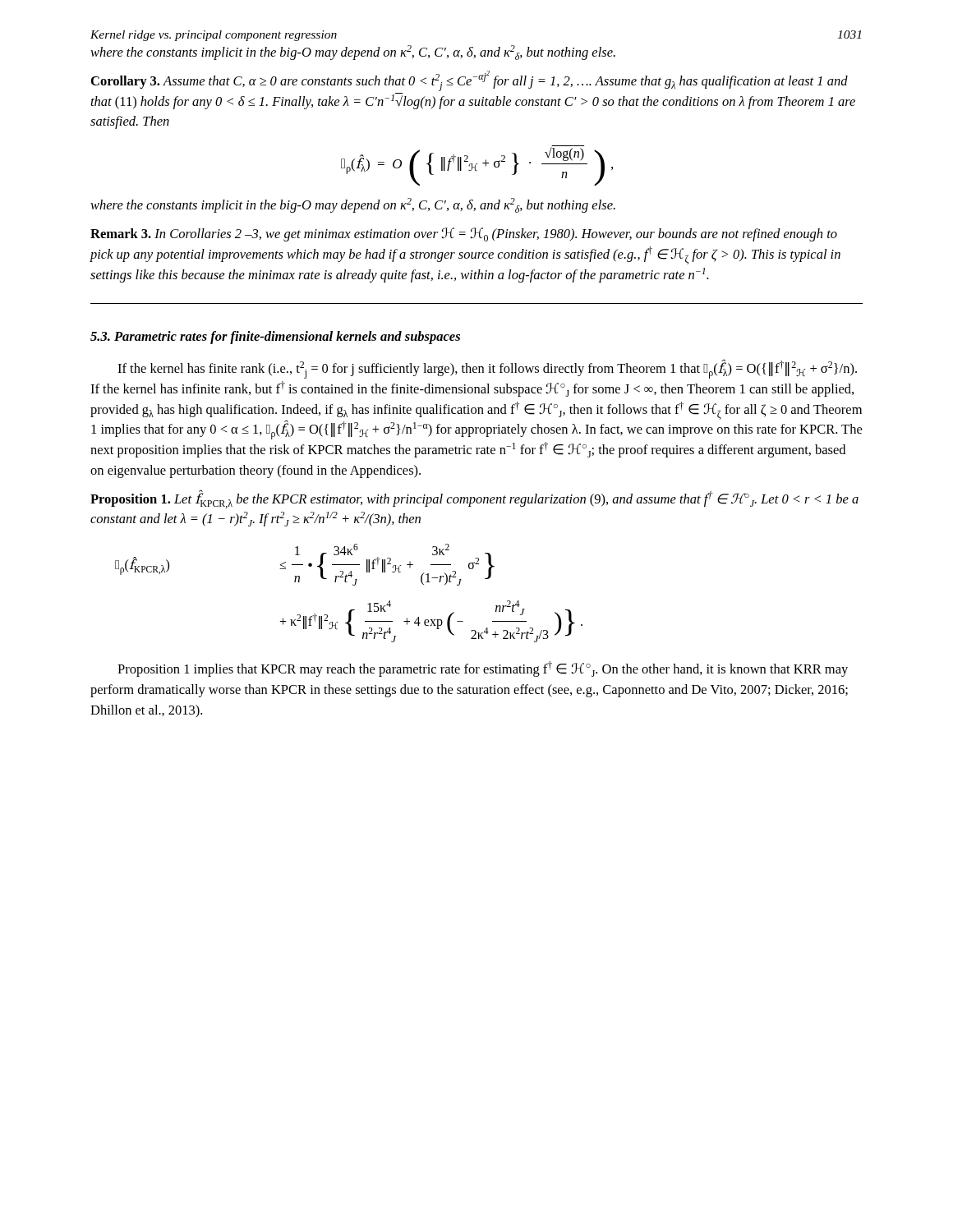
Task: Navigate to the region starting "Corollary 3. Assume"
Action: click(476, 102)
